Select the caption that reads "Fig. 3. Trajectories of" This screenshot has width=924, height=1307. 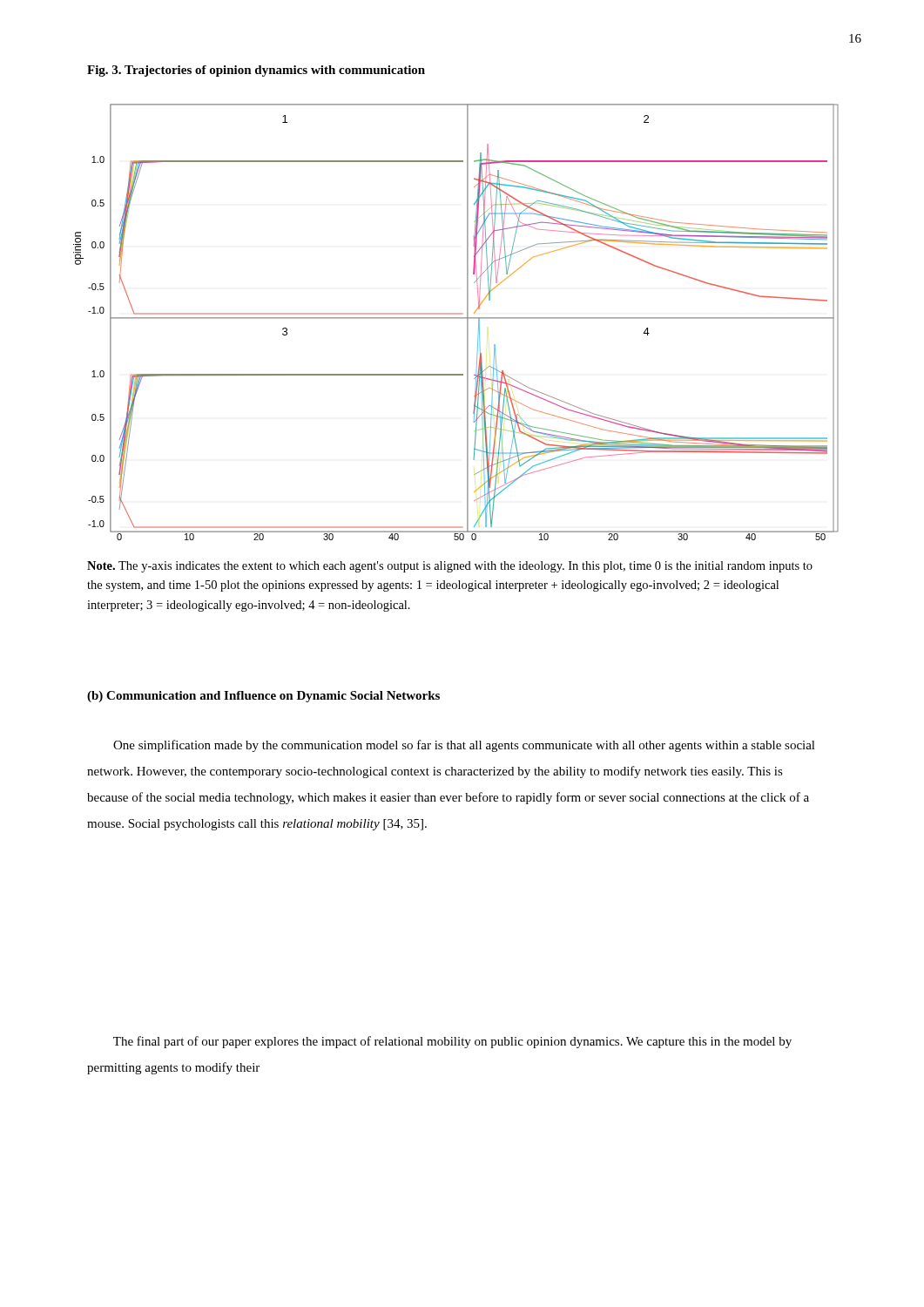(x=256, y=71)
